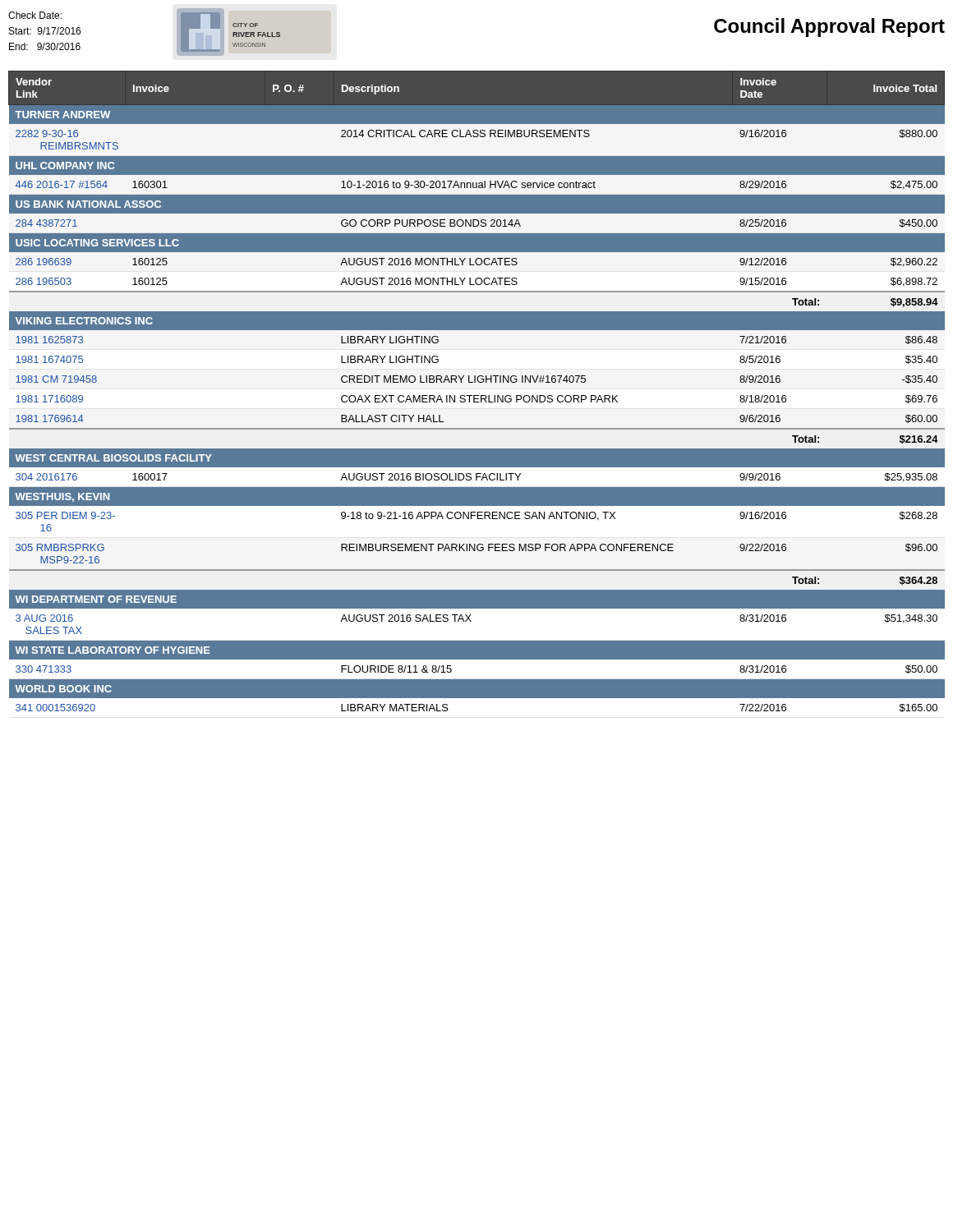Find the logo
Viewport: 953px width, 1232px height.
point(255,32)
